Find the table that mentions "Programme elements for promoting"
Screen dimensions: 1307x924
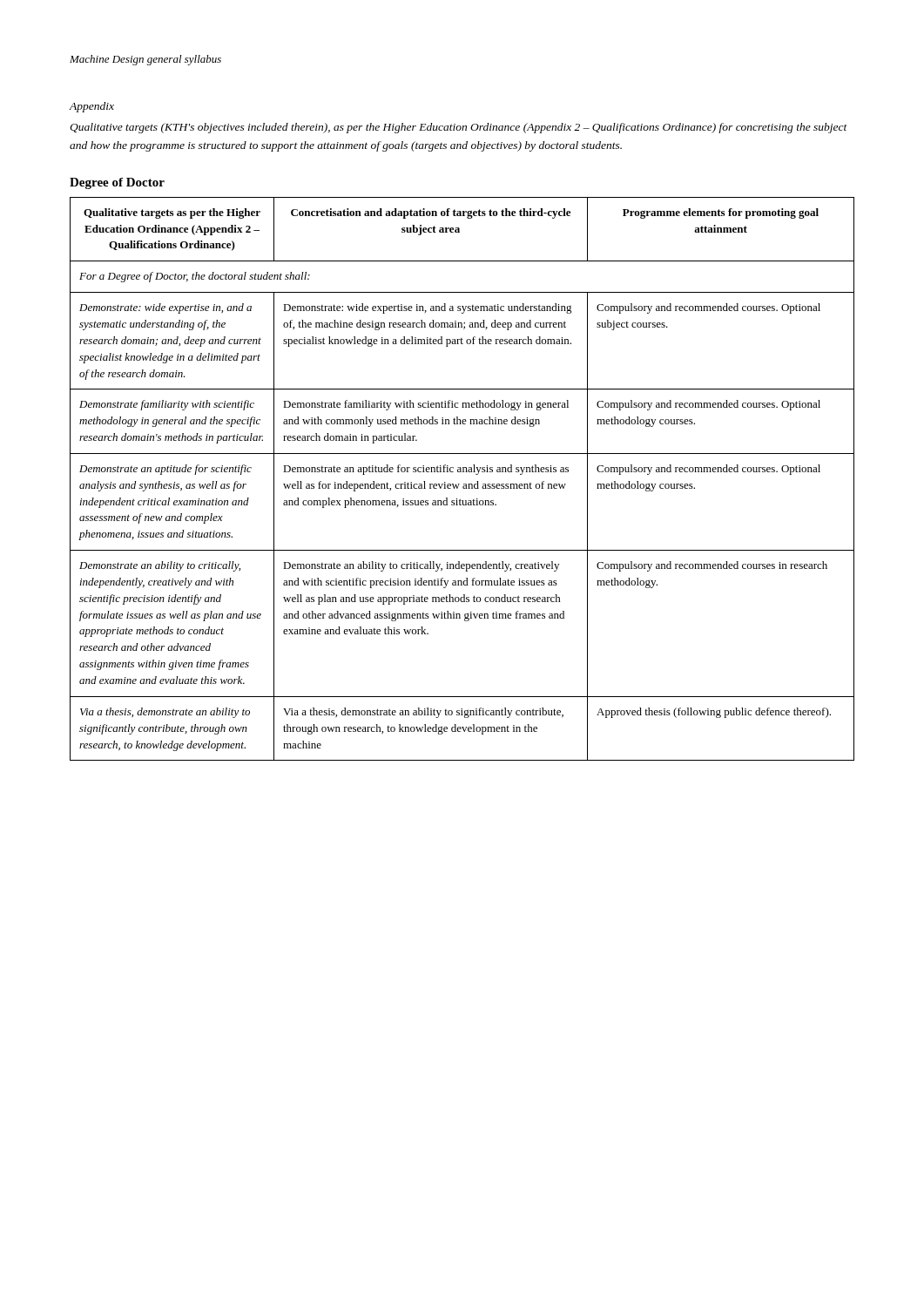[x=462, y=479]
